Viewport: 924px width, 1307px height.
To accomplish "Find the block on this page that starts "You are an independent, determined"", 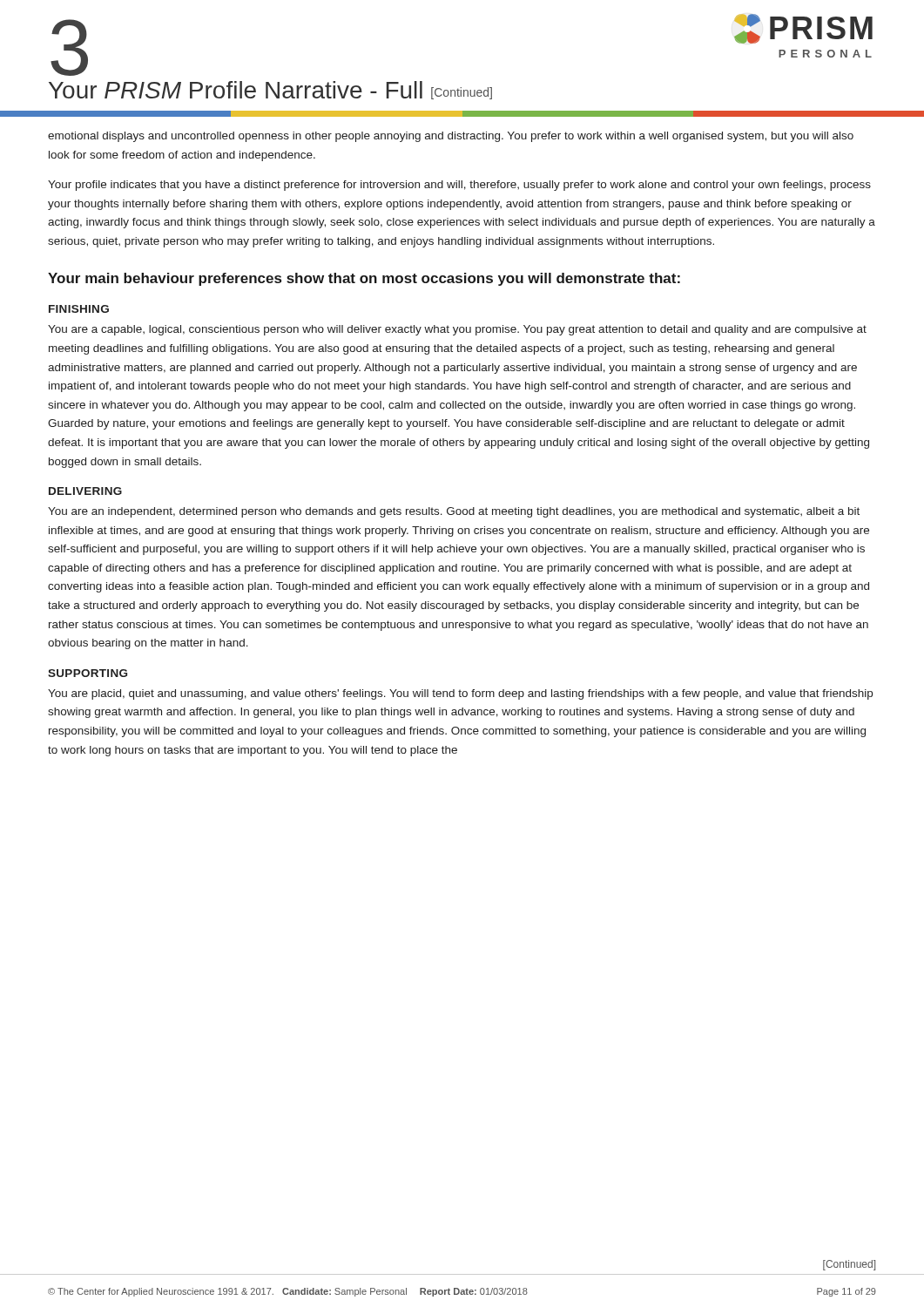I will [x=459, y=577].
